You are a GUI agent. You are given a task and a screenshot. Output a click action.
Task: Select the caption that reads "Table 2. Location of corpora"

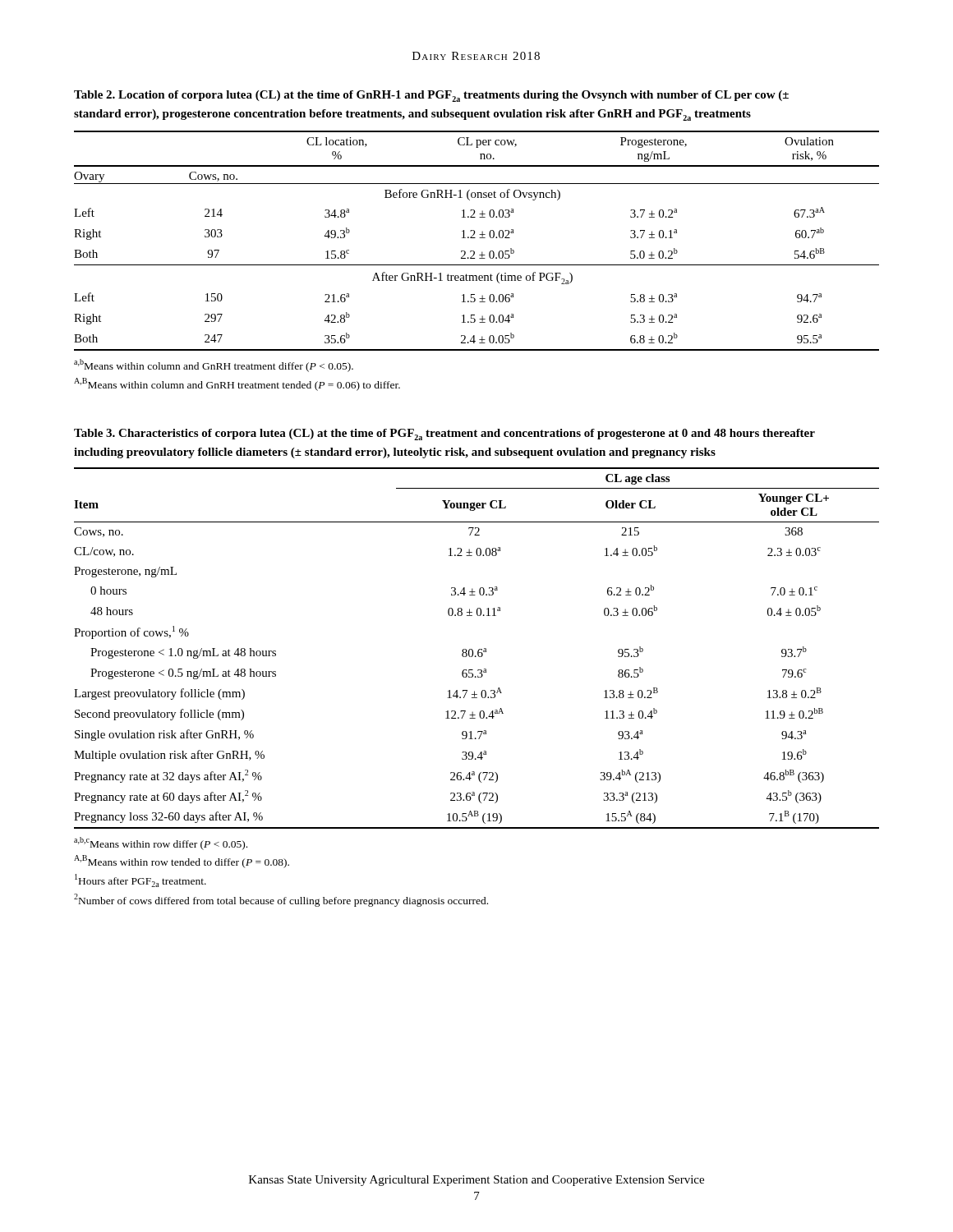(x=432, y=105)
